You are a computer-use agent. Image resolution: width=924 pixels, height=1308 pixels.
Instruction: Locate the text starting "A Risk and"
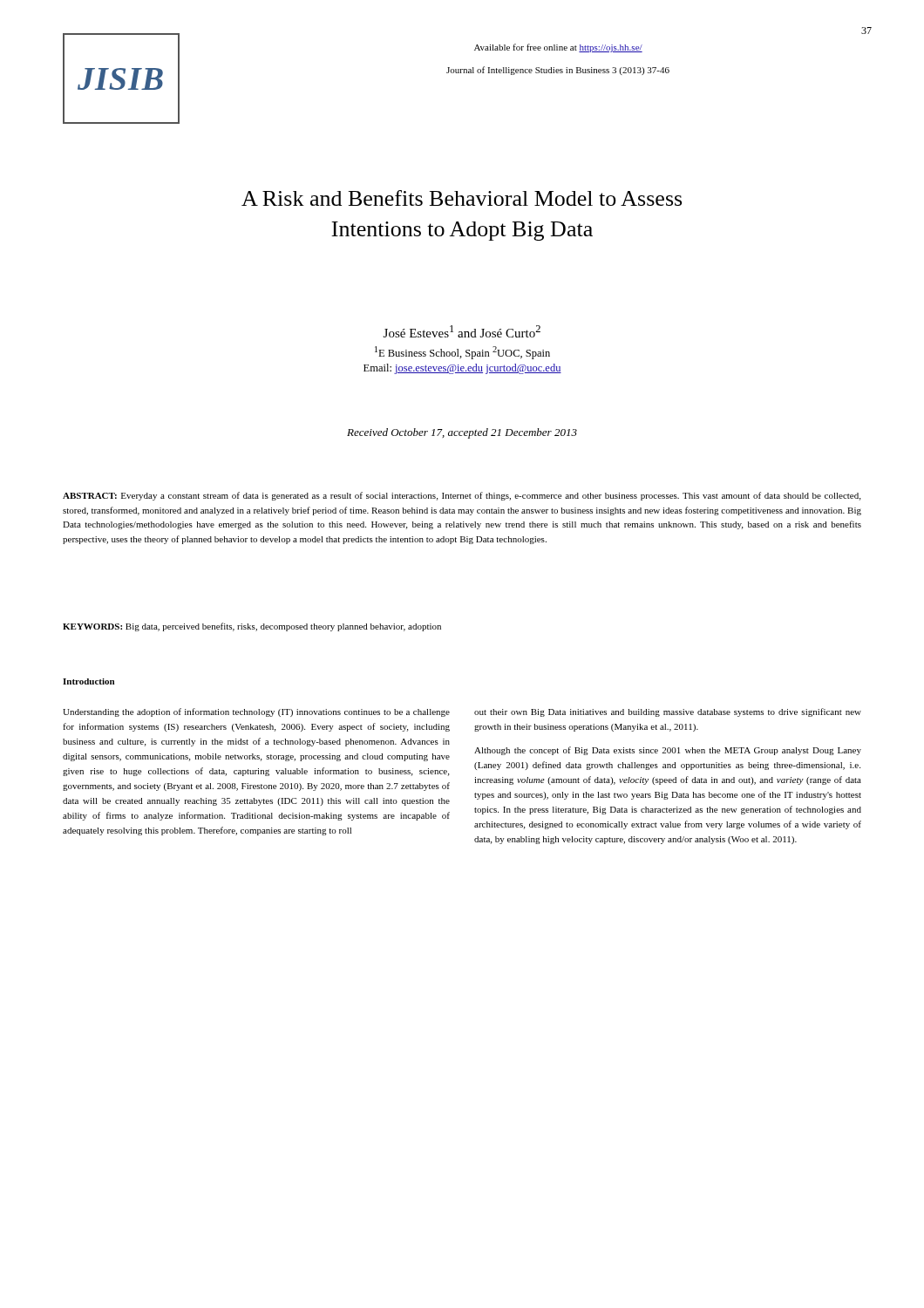point(462,214)
